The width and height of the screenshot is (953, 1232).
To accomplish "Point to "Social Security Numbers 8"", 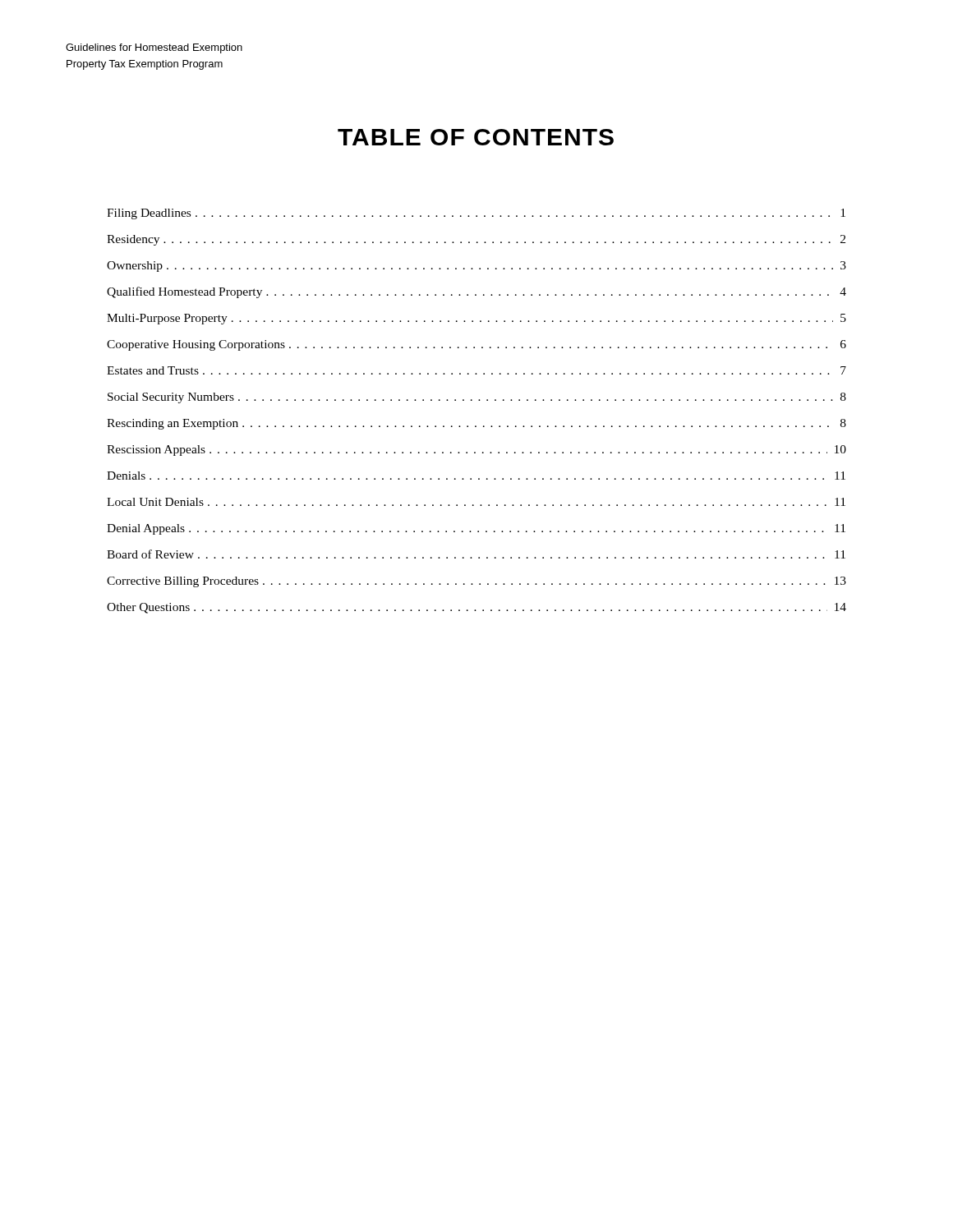I will 476,397.
